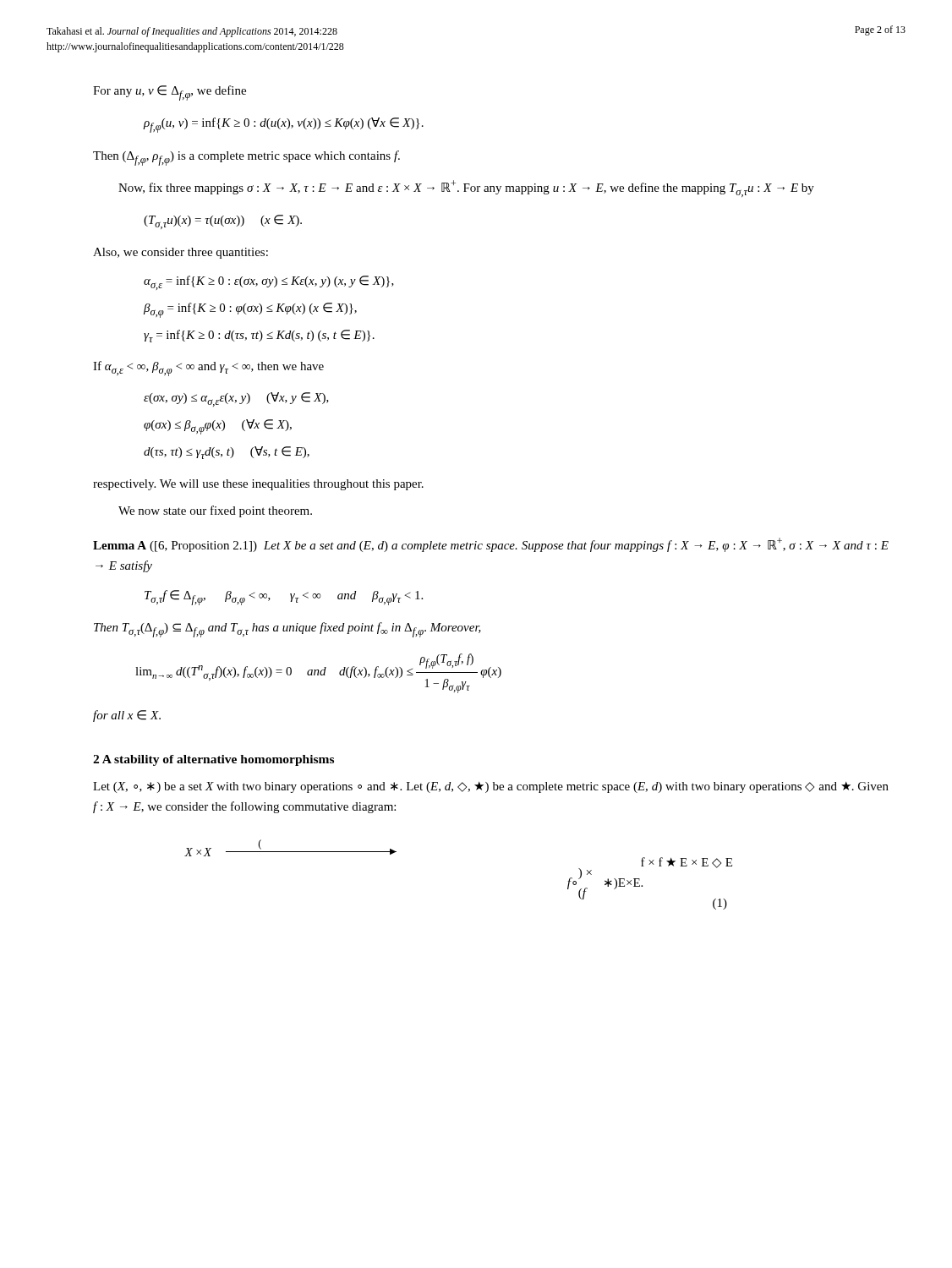Where does it say "for all x ∈ X."?

(x=127, y=715)
